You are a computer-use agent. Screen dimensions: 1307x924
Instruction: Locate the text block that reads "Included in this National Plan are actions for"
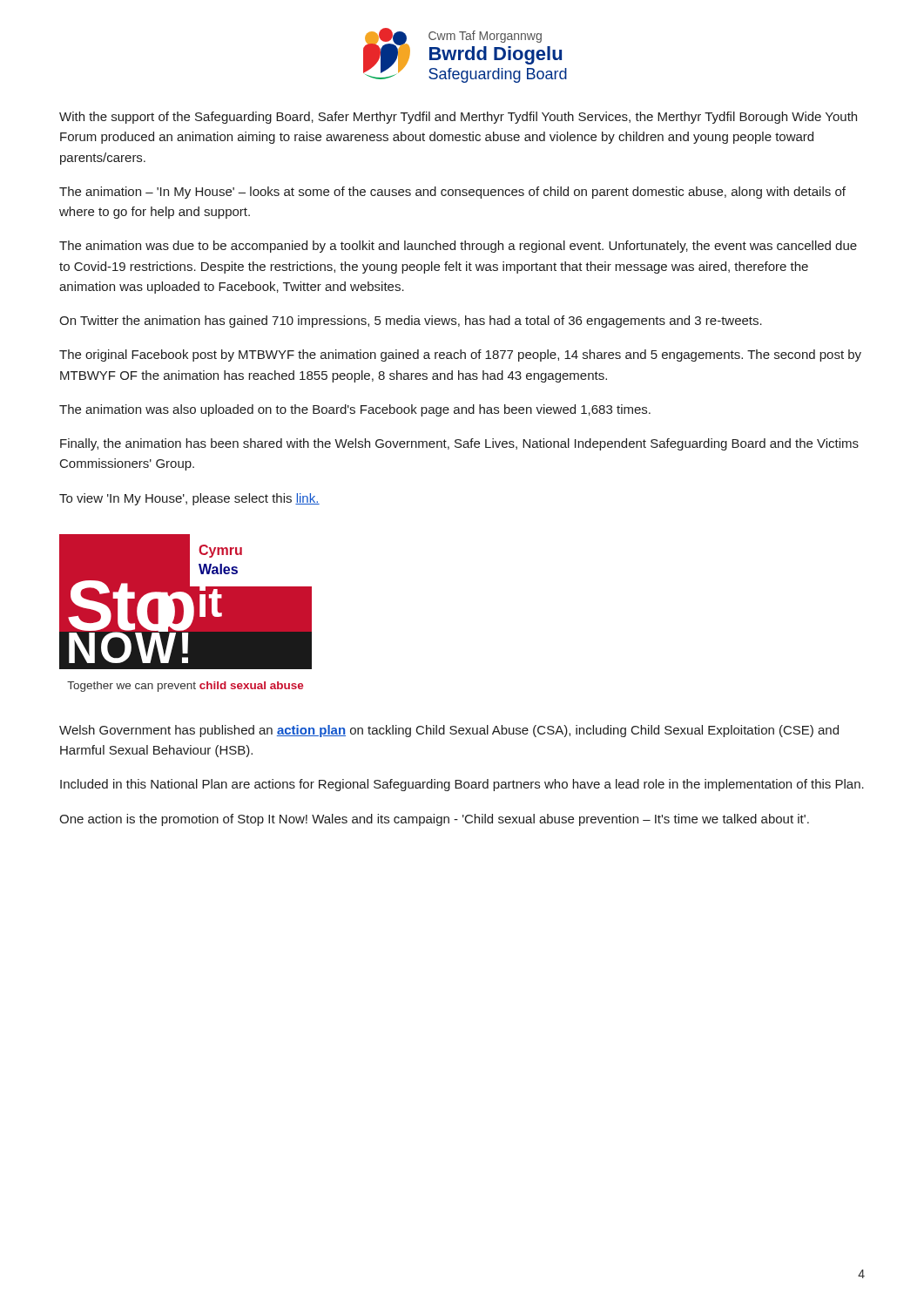[462, 784]
